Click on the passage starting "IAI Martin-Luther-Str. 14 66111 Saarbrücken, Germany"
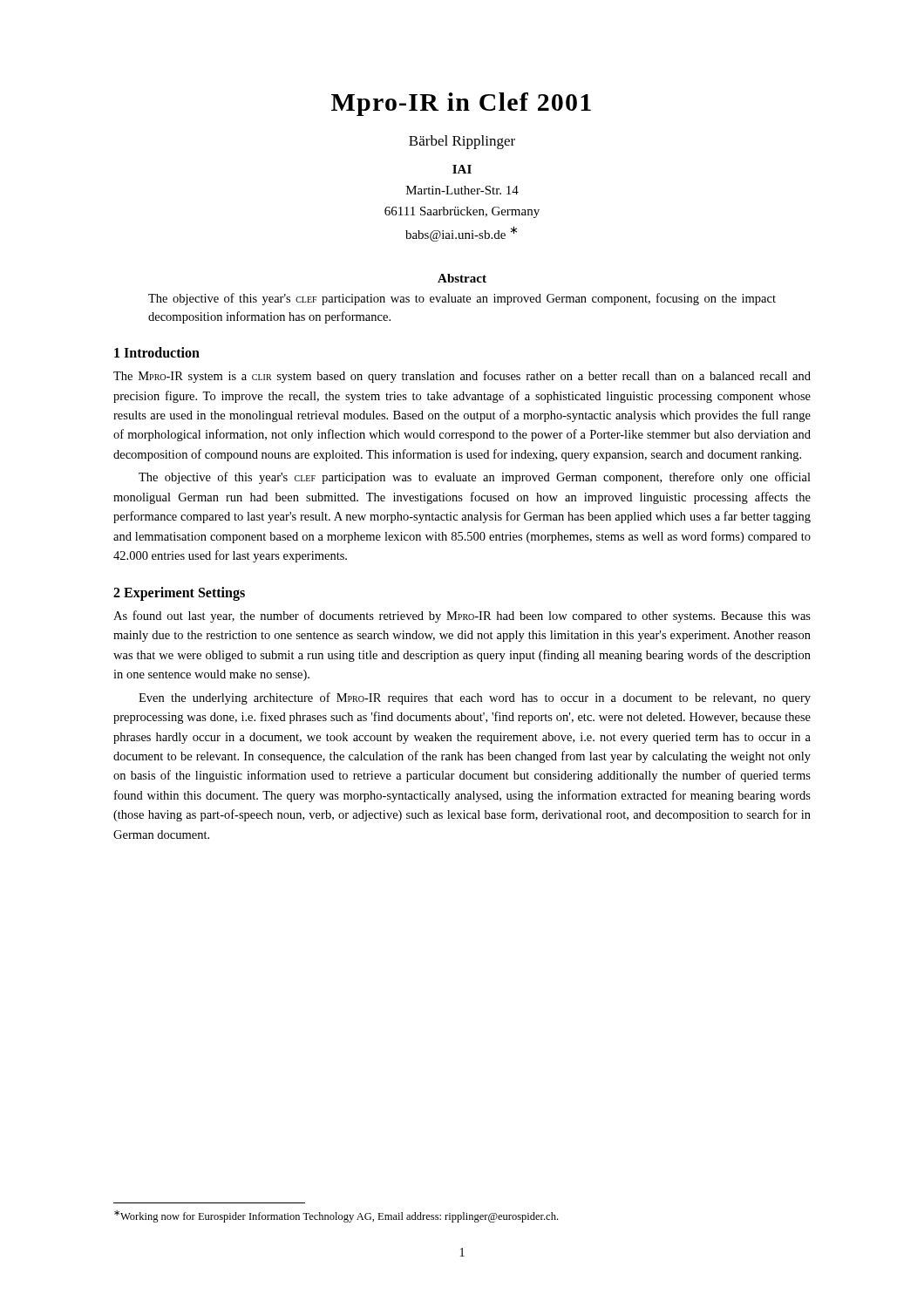 462,202
